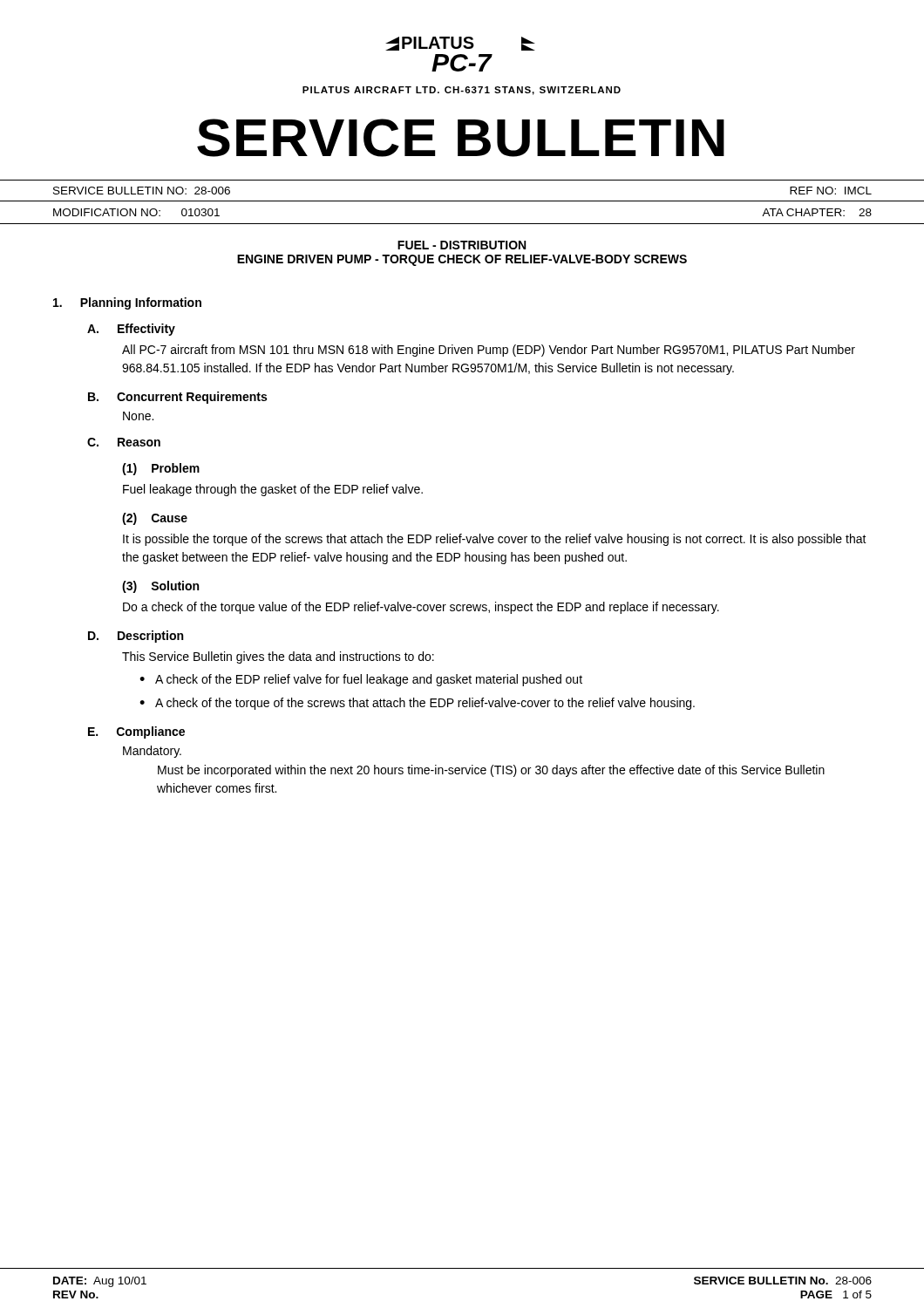This screenshot has height=1308, width=924.
Task: Where does it say "SERVICE BULLETIN NO: 28-006"?
Action: 141,191
